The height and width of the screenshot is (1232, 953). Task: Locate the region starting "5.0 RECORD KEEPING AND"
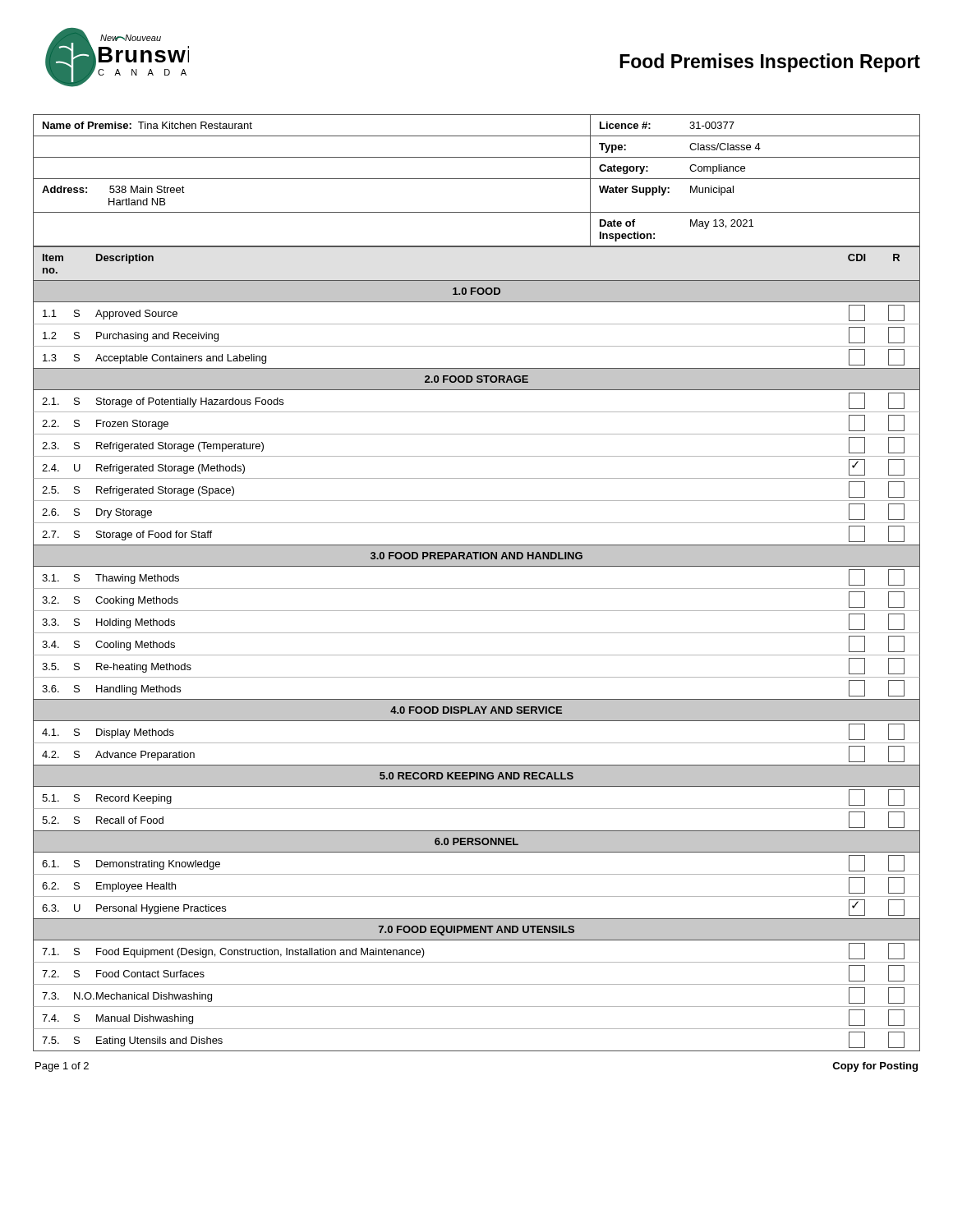(x=476, y=776)
